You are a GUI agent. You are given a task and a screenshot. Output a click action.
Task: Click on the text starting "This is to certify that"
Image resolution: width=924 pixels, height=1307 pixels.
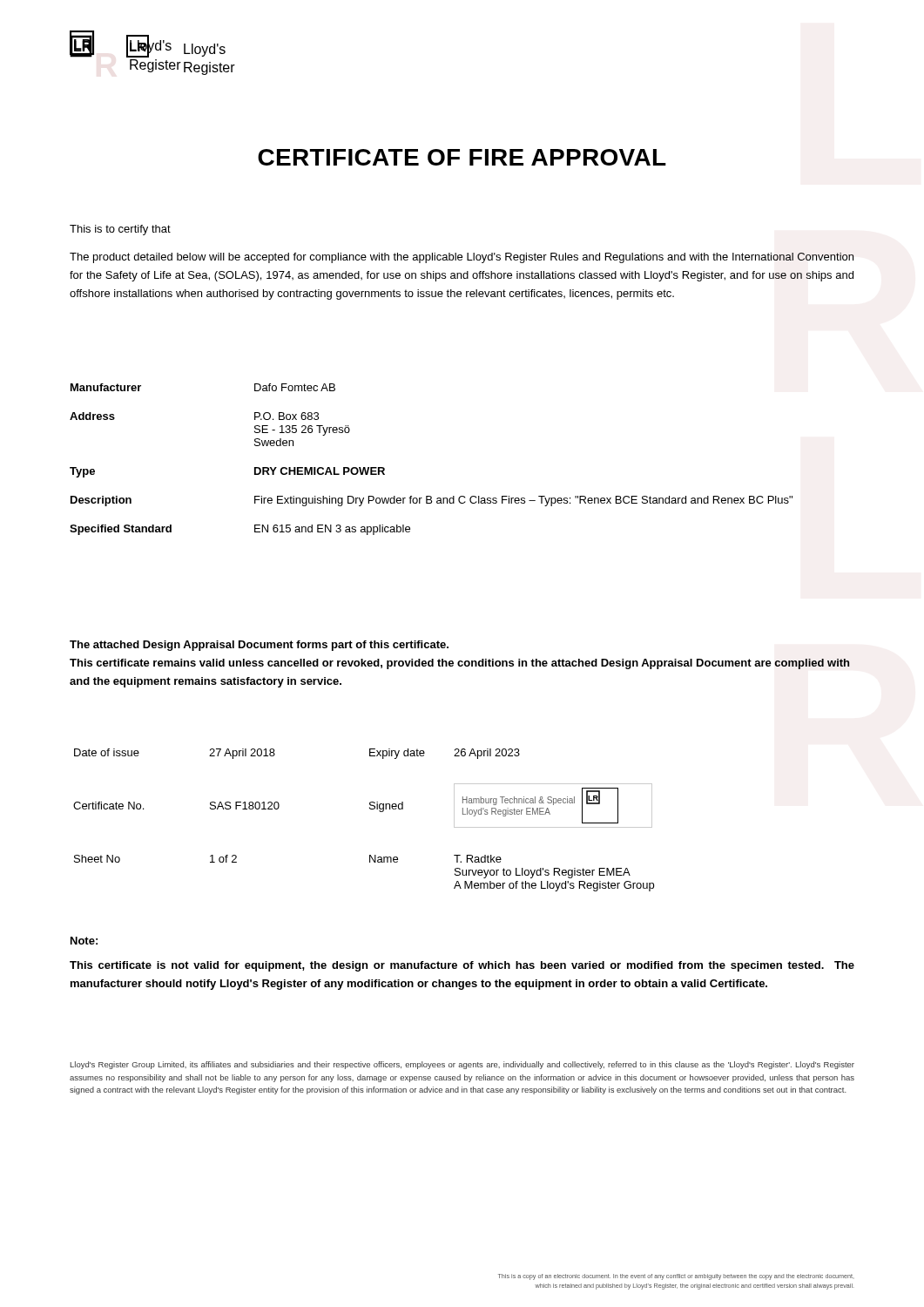tap(120, 229)
